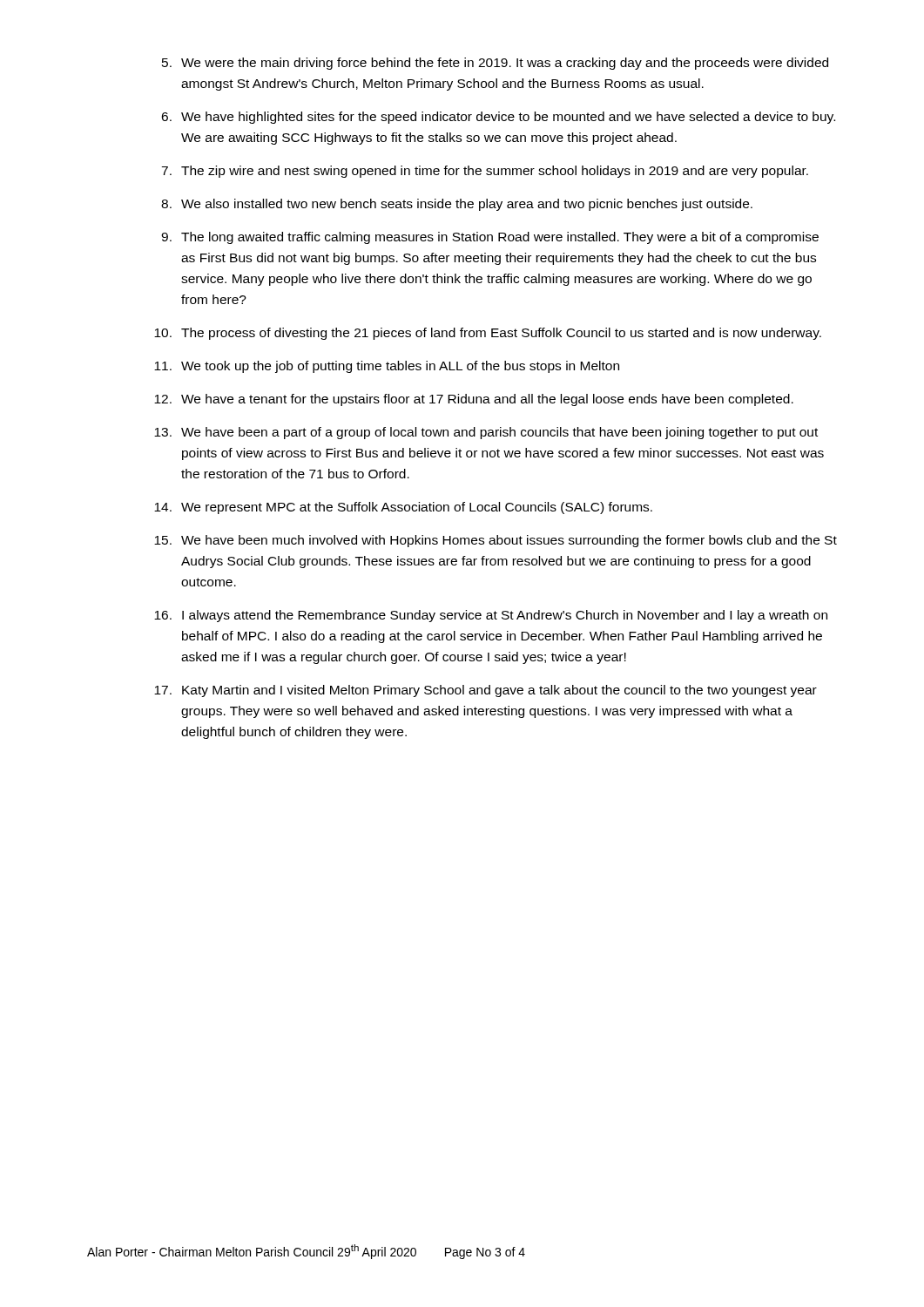Viewport: 924px width, 1307px height.
Task: Select the list item containing "16. I always attend the Remembrance Sunday service"
Action: point(488,636)
